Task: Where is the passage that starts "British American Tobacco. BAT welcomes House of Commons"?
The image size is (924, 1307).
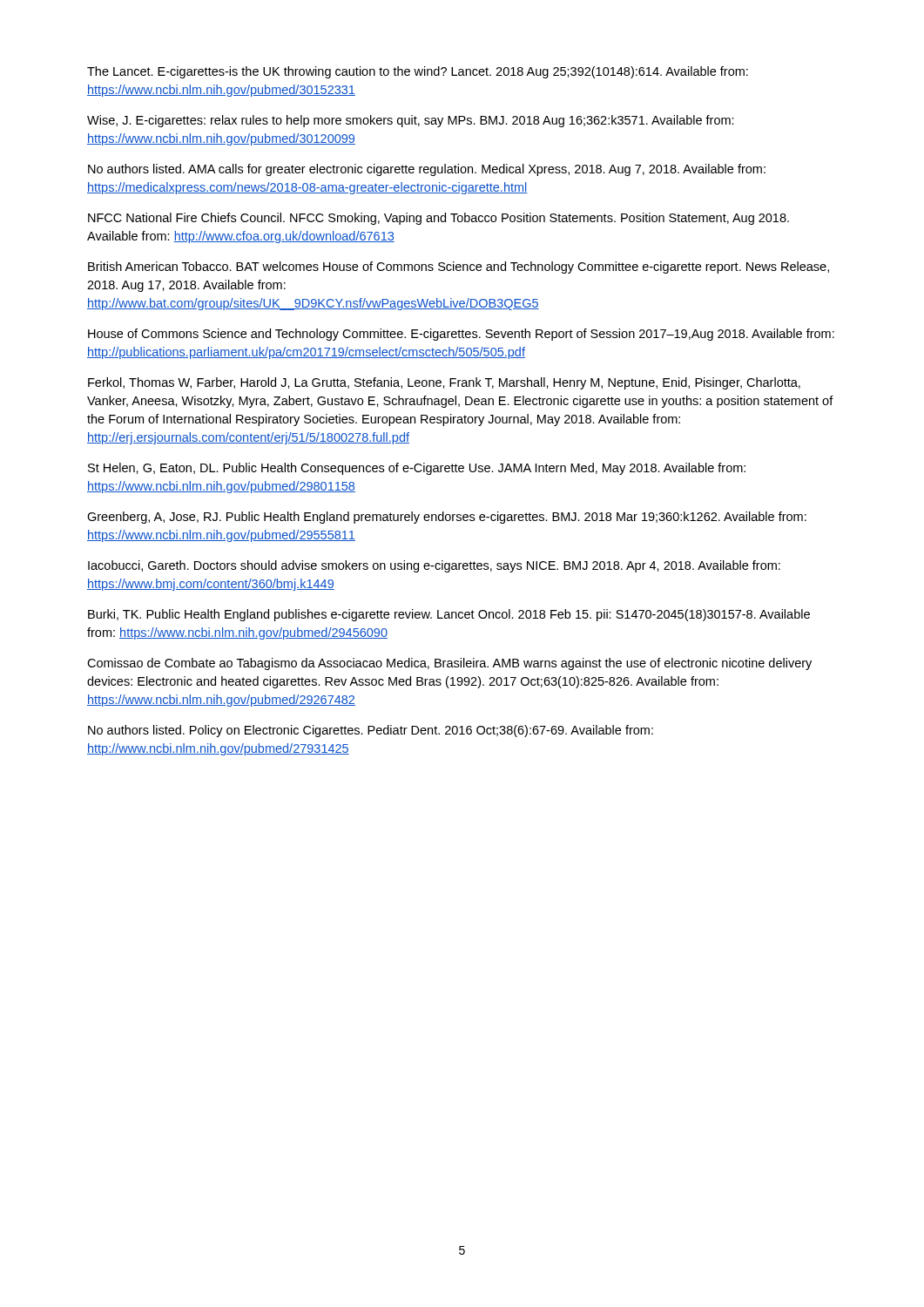Action: pyautogui.click(x=459, y=267)
